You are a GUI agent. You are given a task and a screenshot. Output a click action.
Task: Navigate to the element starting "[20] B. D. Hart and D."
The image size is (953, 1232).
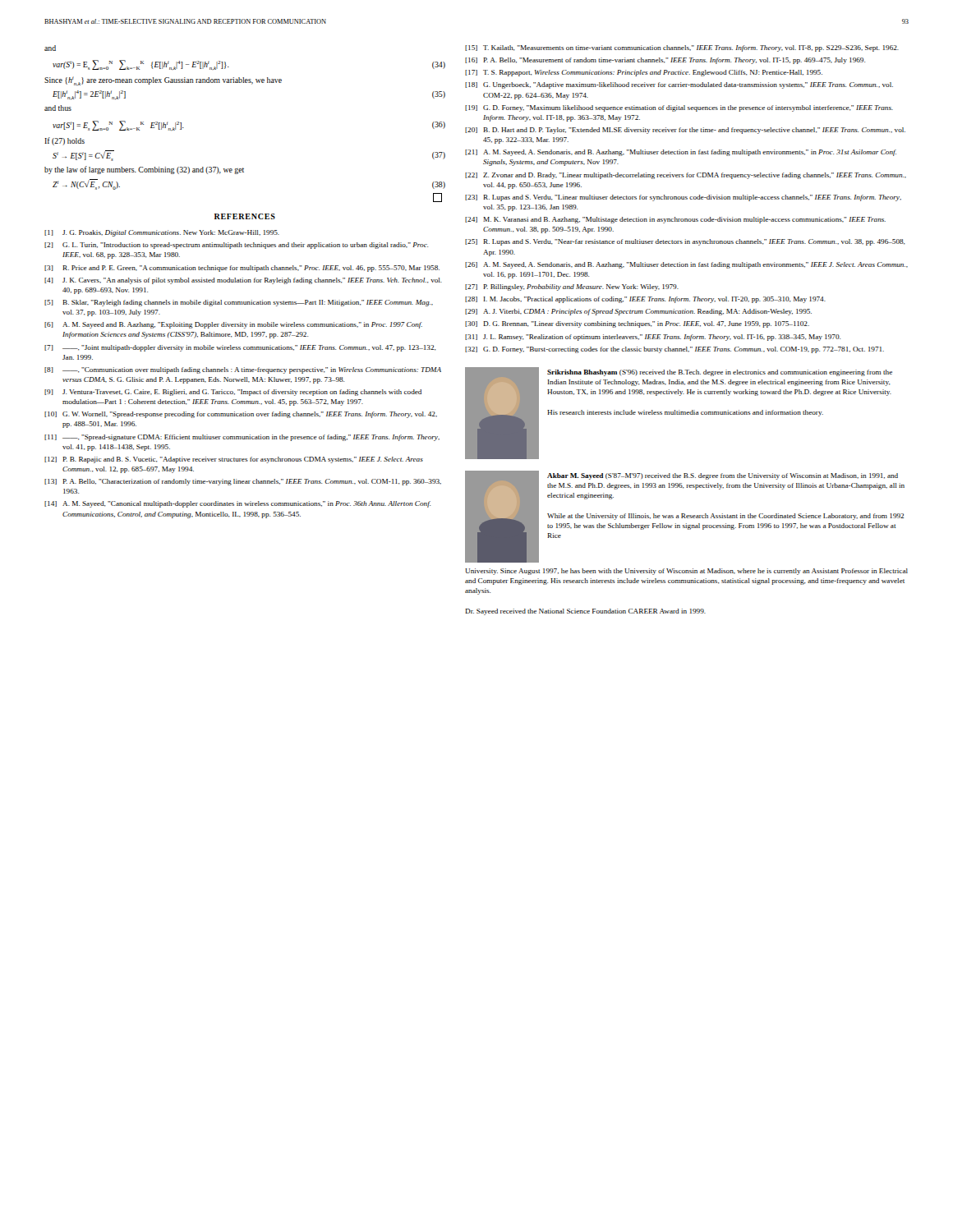pos(687,135)
